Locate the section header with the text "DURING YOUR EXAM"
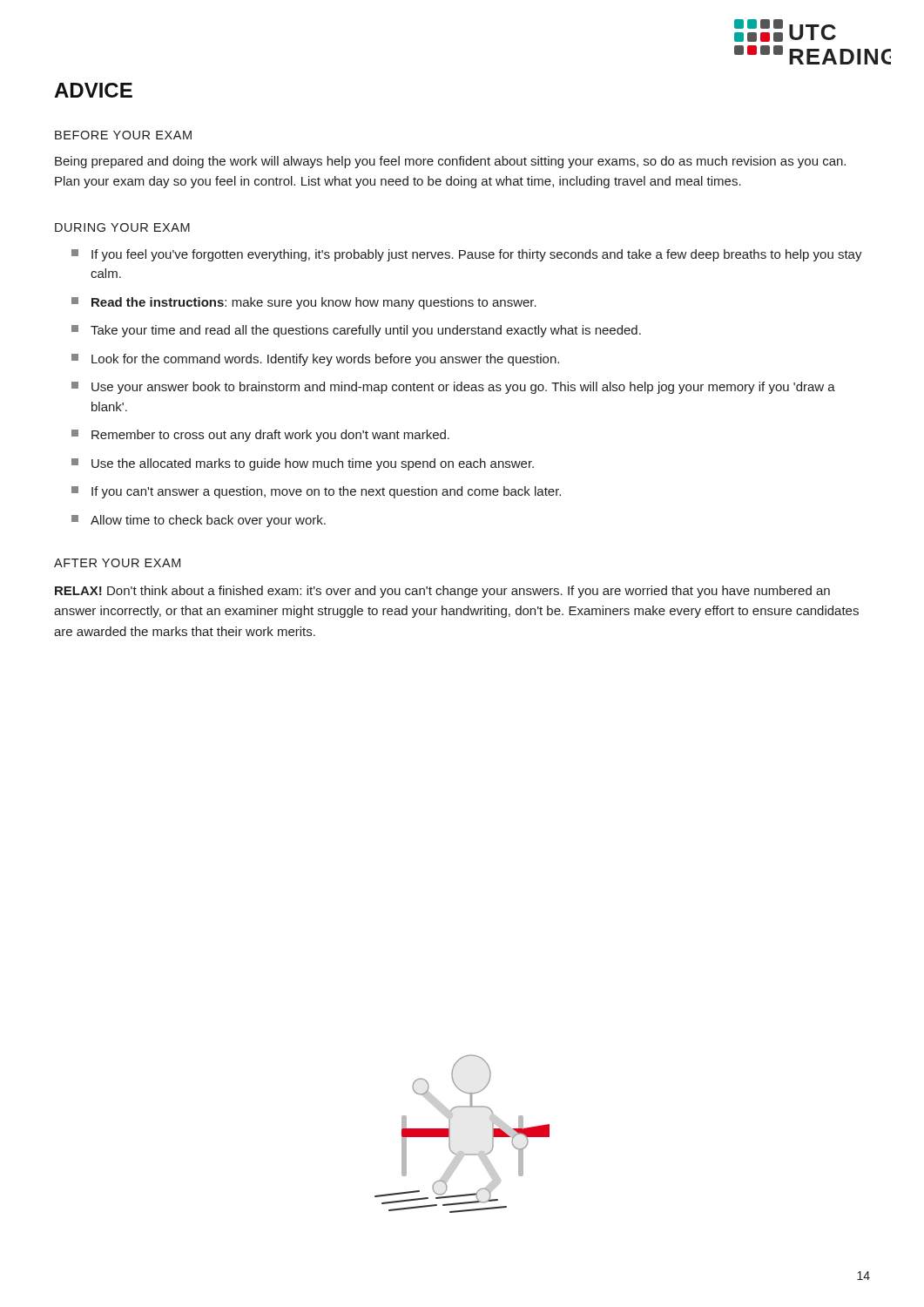924x1307 pixels. click(122, 227)
